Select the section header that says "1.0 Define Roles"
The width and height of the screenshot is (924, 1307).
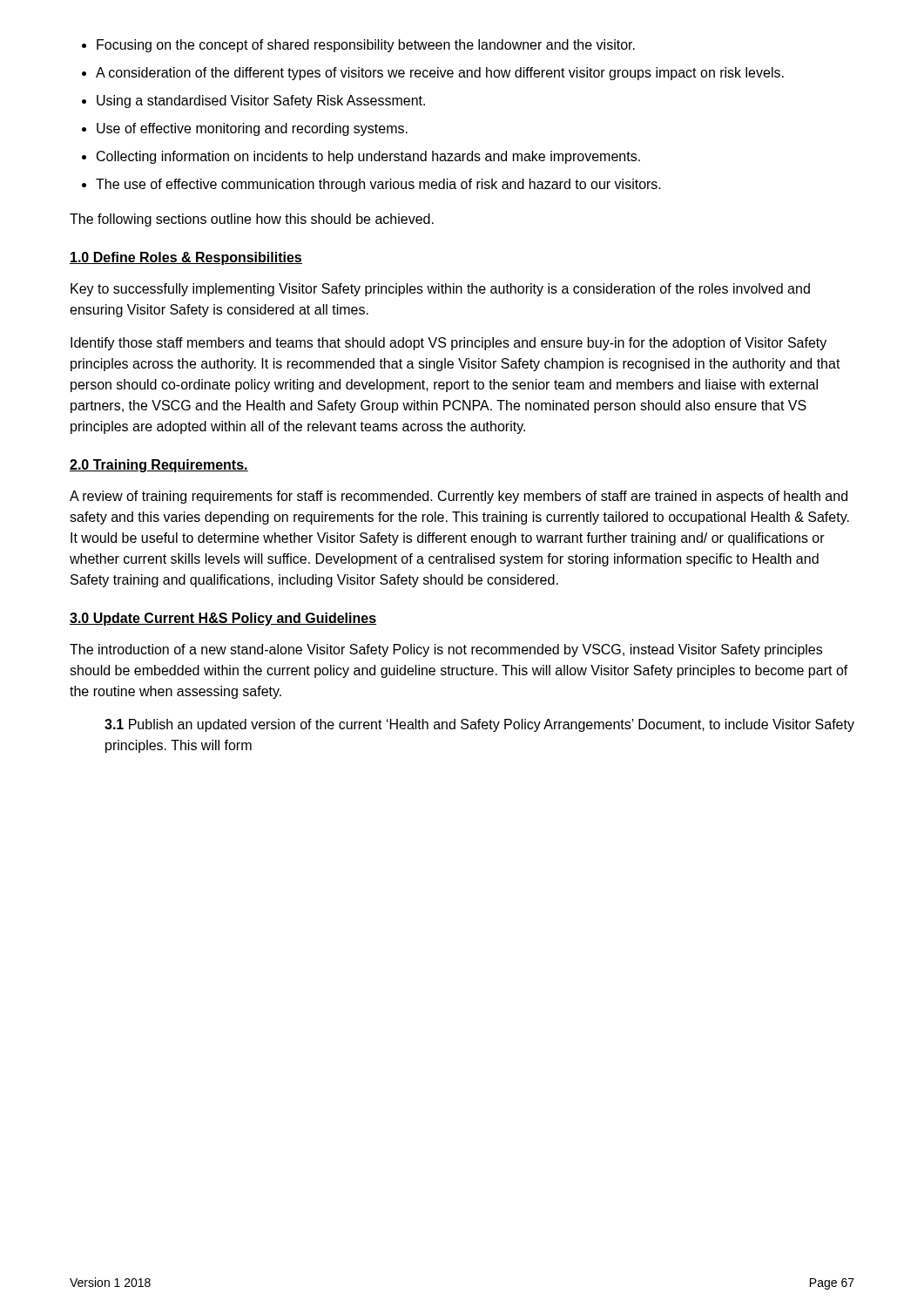click(186, 257)
